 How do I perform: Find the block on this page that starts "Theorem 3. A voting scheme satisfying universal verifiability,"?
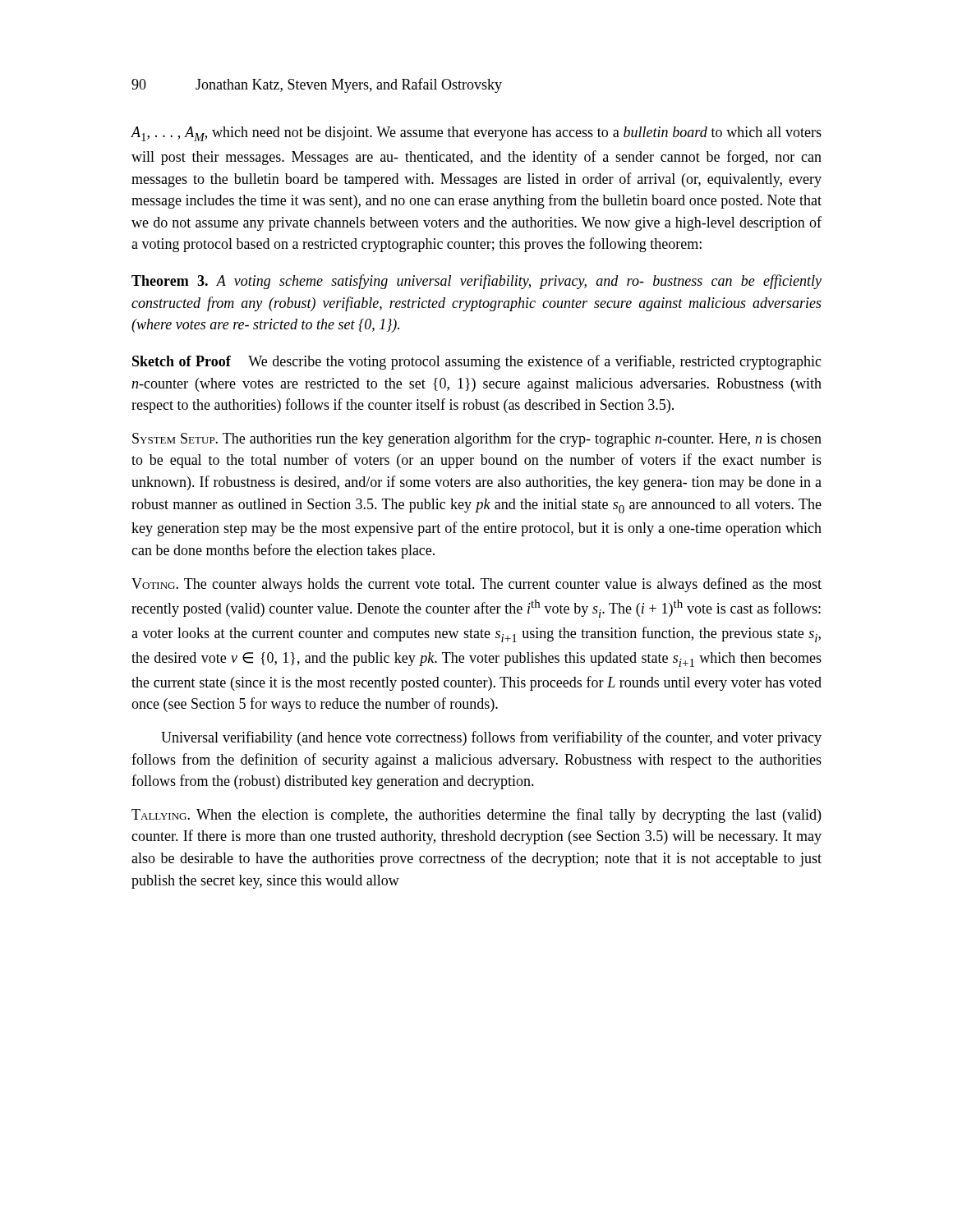coord(476,303)
